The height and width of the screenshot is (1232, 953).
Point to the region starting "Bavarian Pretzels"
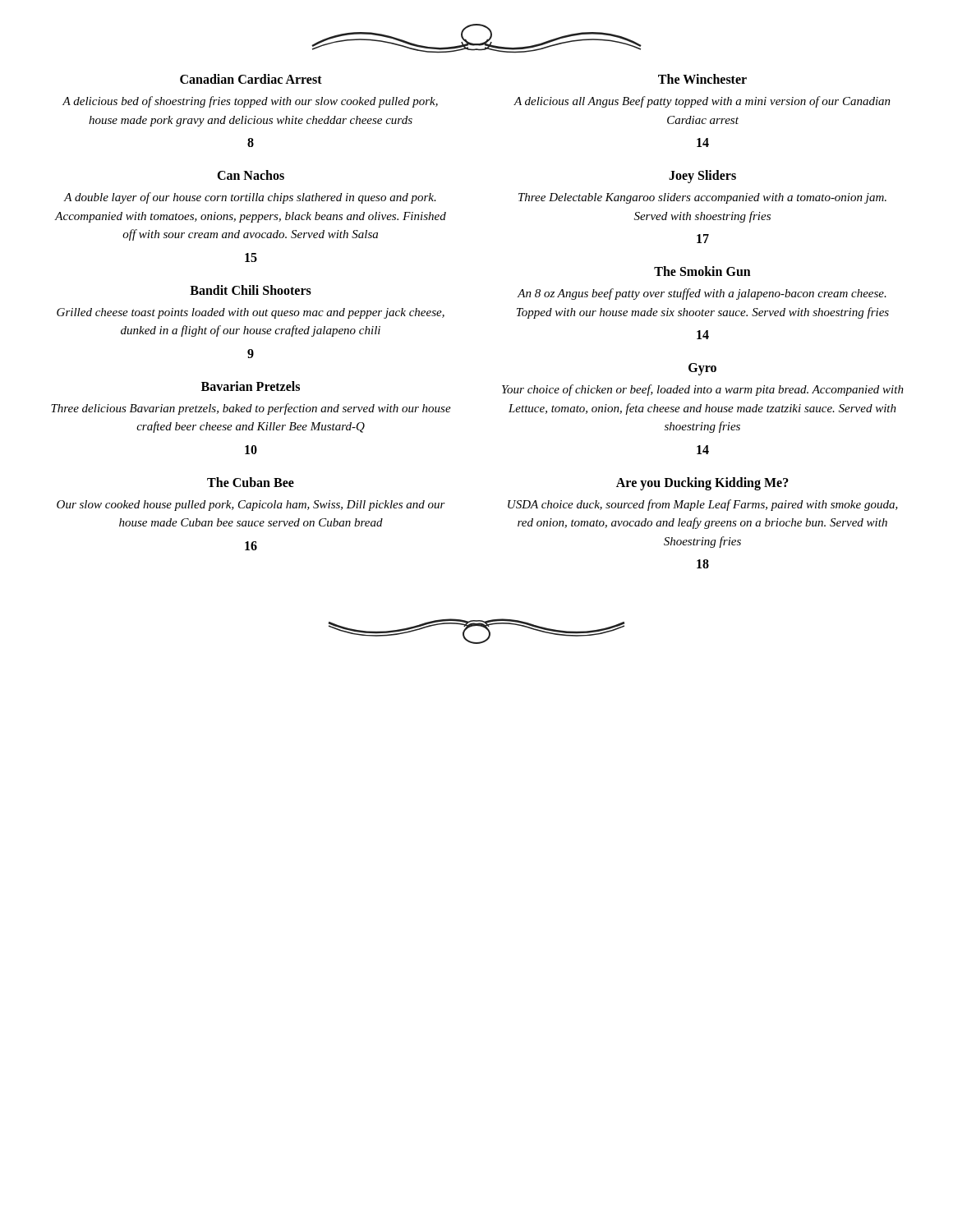click(x=251, y=386)
